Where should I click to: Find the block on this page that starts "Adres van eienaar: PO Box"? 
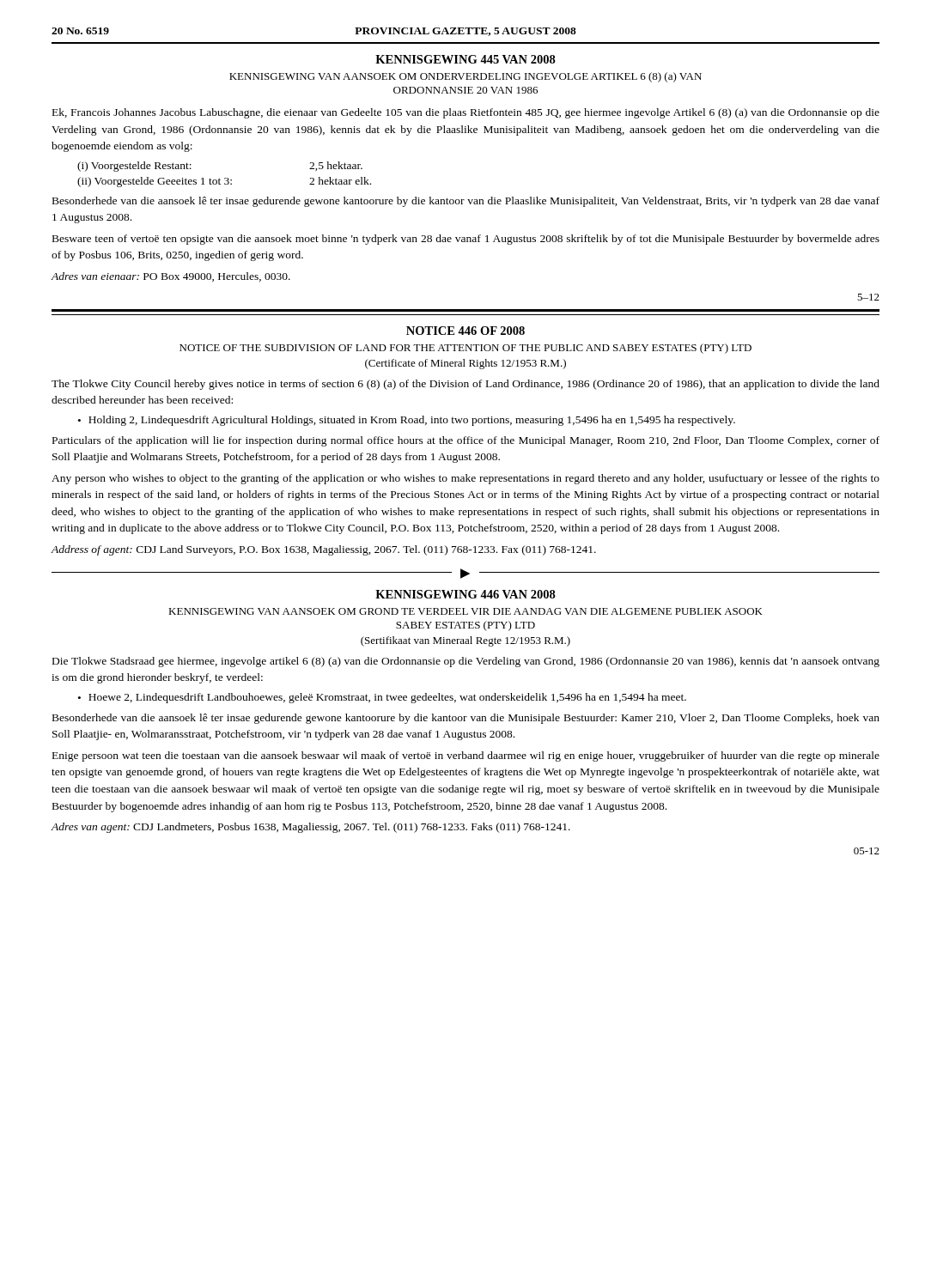171,276
